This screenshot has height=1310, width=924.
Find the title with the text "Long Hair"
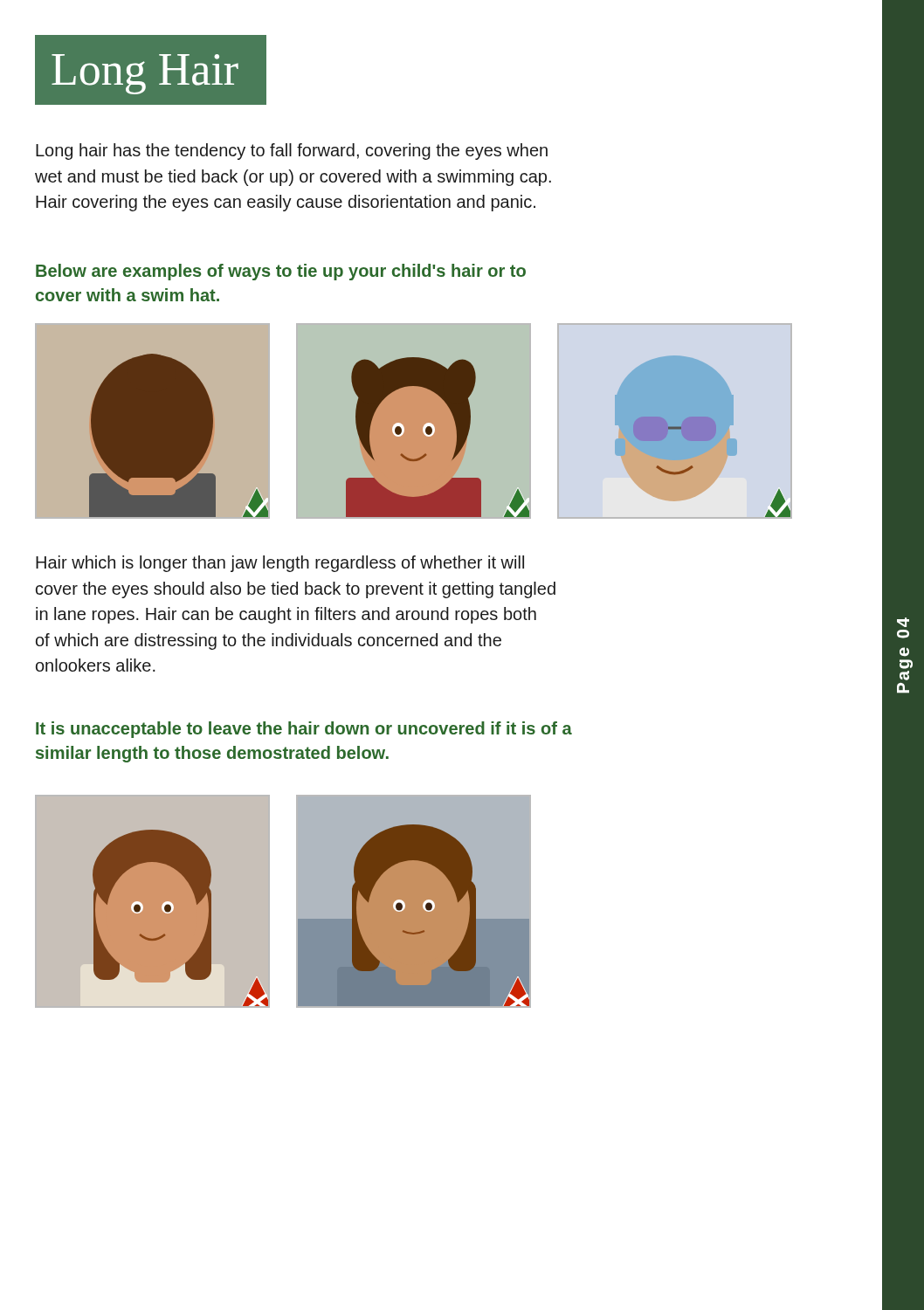(151, 70)
